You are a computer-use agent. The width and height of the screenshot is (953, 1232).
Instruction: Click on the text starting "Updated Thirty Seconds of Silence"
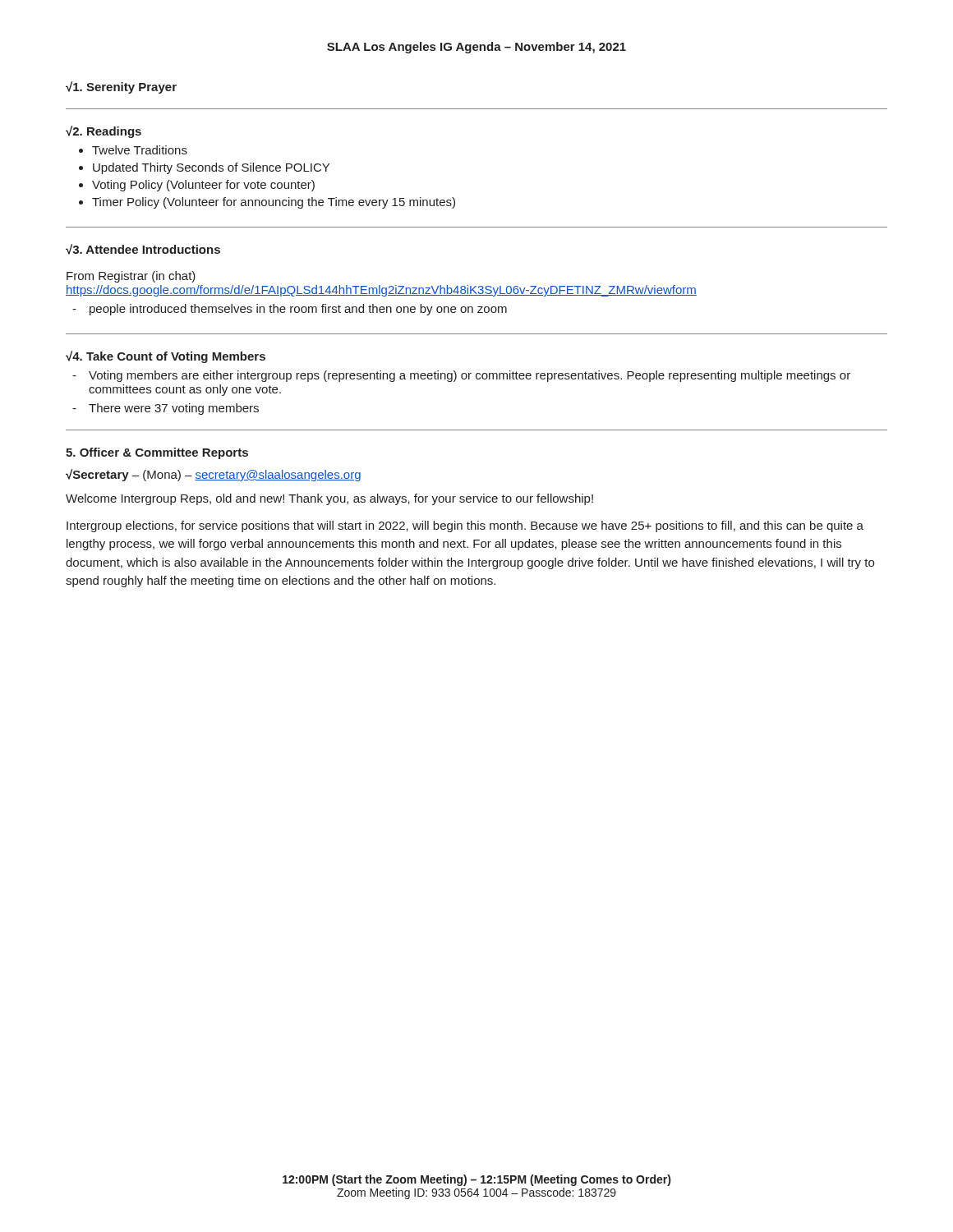coord(211,167)
